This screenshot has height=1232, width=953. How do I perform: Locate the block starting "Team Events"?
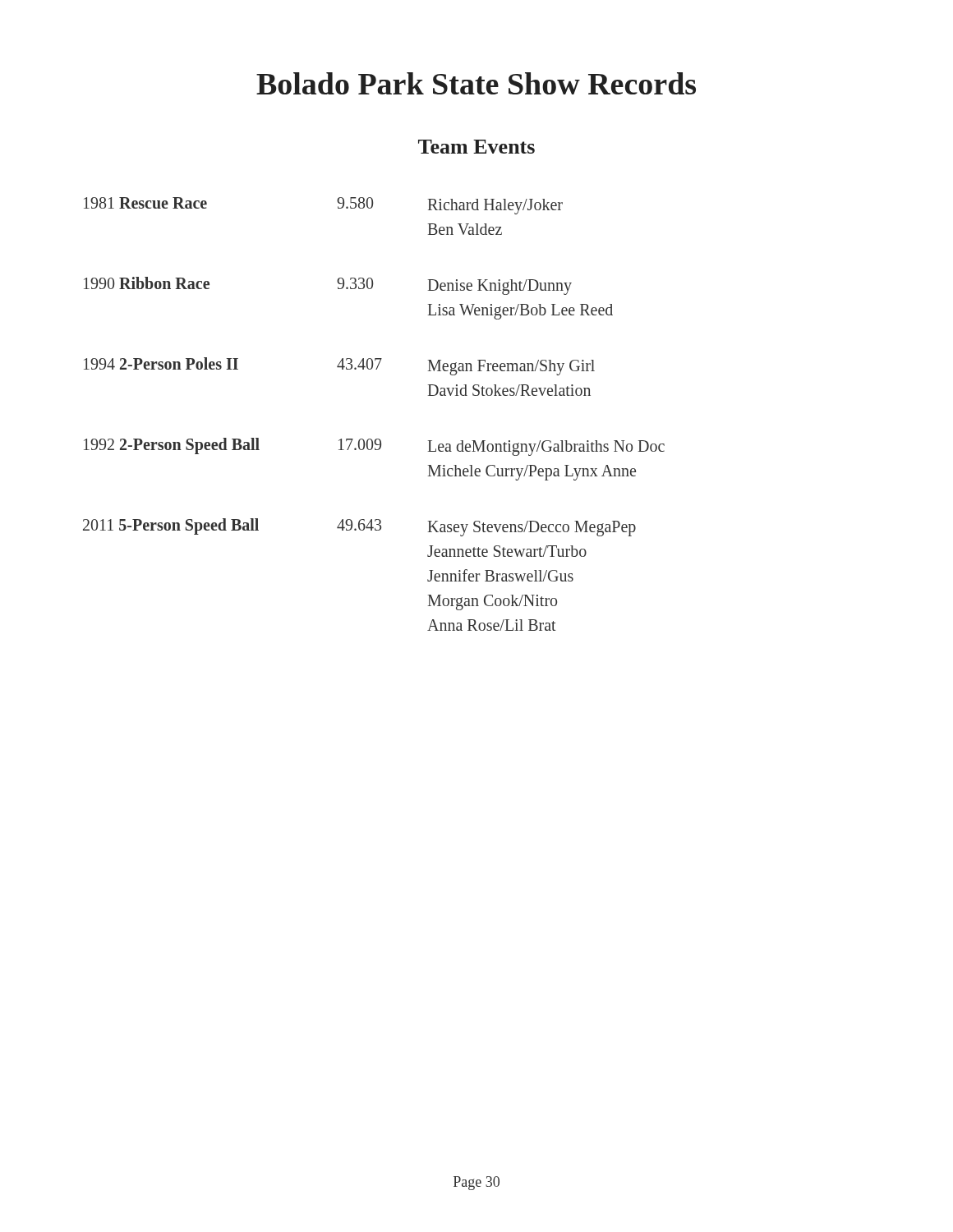coord(476,147)
